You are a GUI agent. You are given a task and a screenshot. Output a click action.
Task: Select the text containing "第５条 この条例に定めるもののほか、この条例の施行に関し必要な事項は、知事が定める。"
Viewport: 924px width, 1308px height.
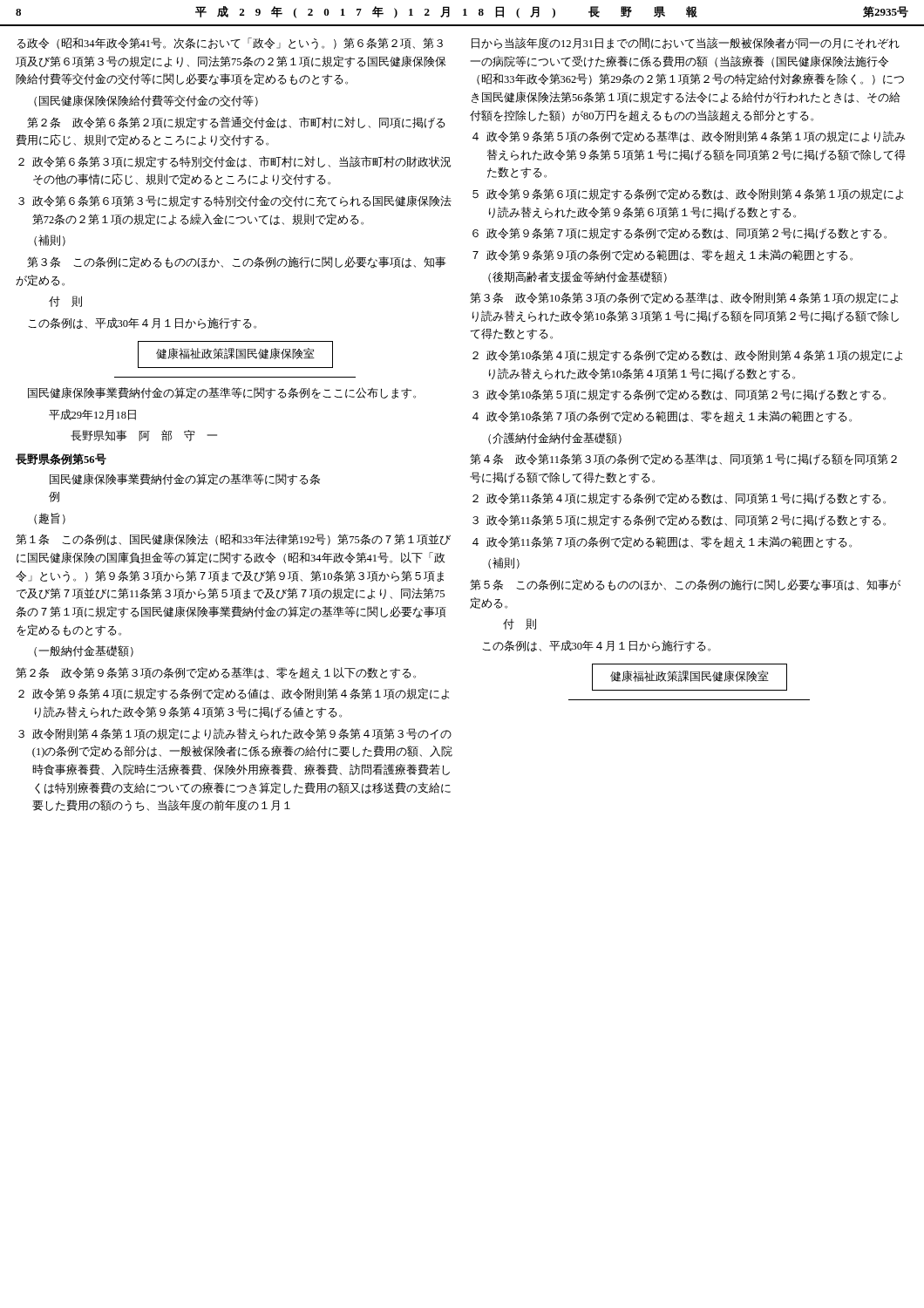coord(685,594)
